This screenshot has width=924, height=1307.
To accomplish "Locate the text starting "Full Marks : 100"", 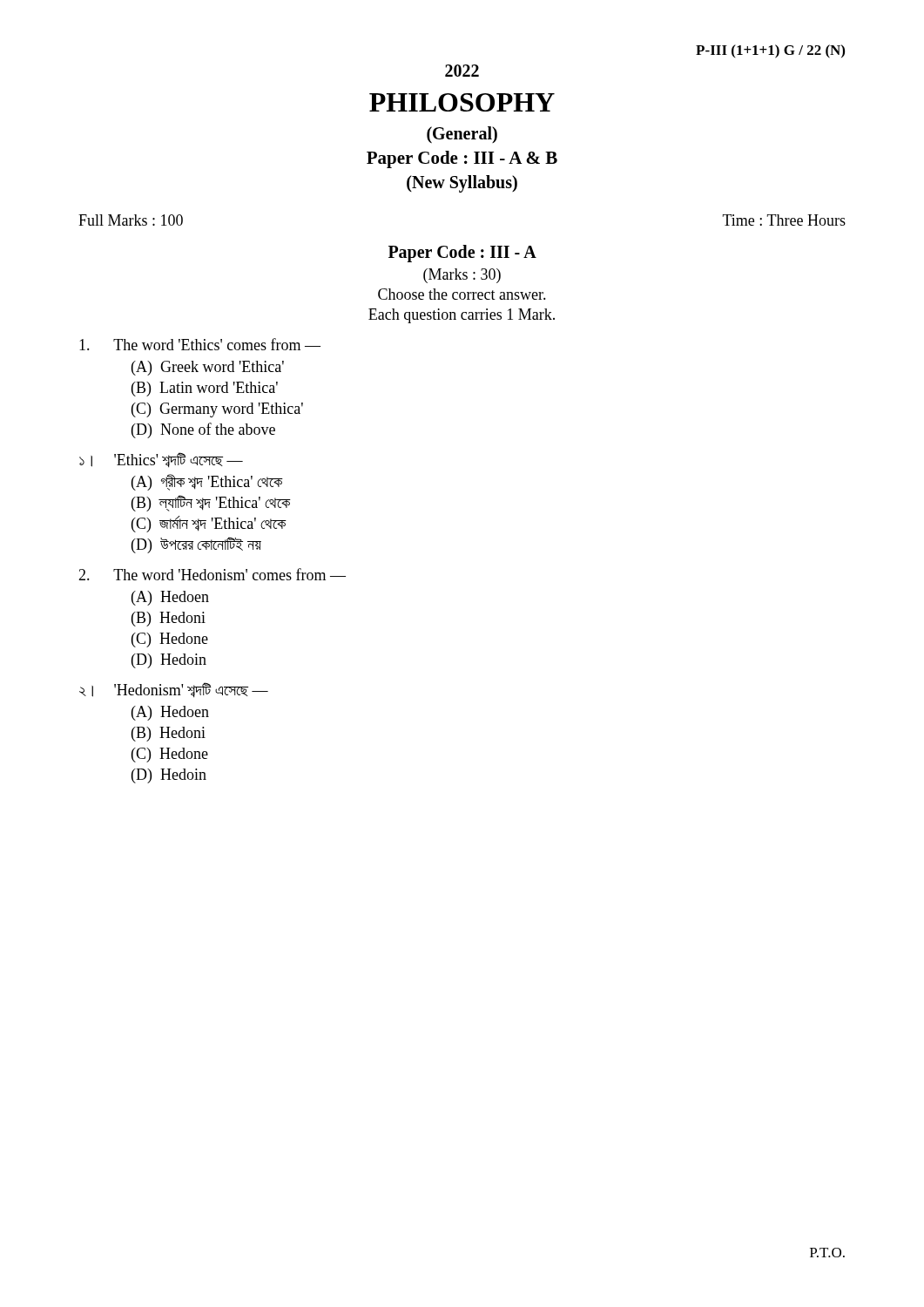I will 131,220.
